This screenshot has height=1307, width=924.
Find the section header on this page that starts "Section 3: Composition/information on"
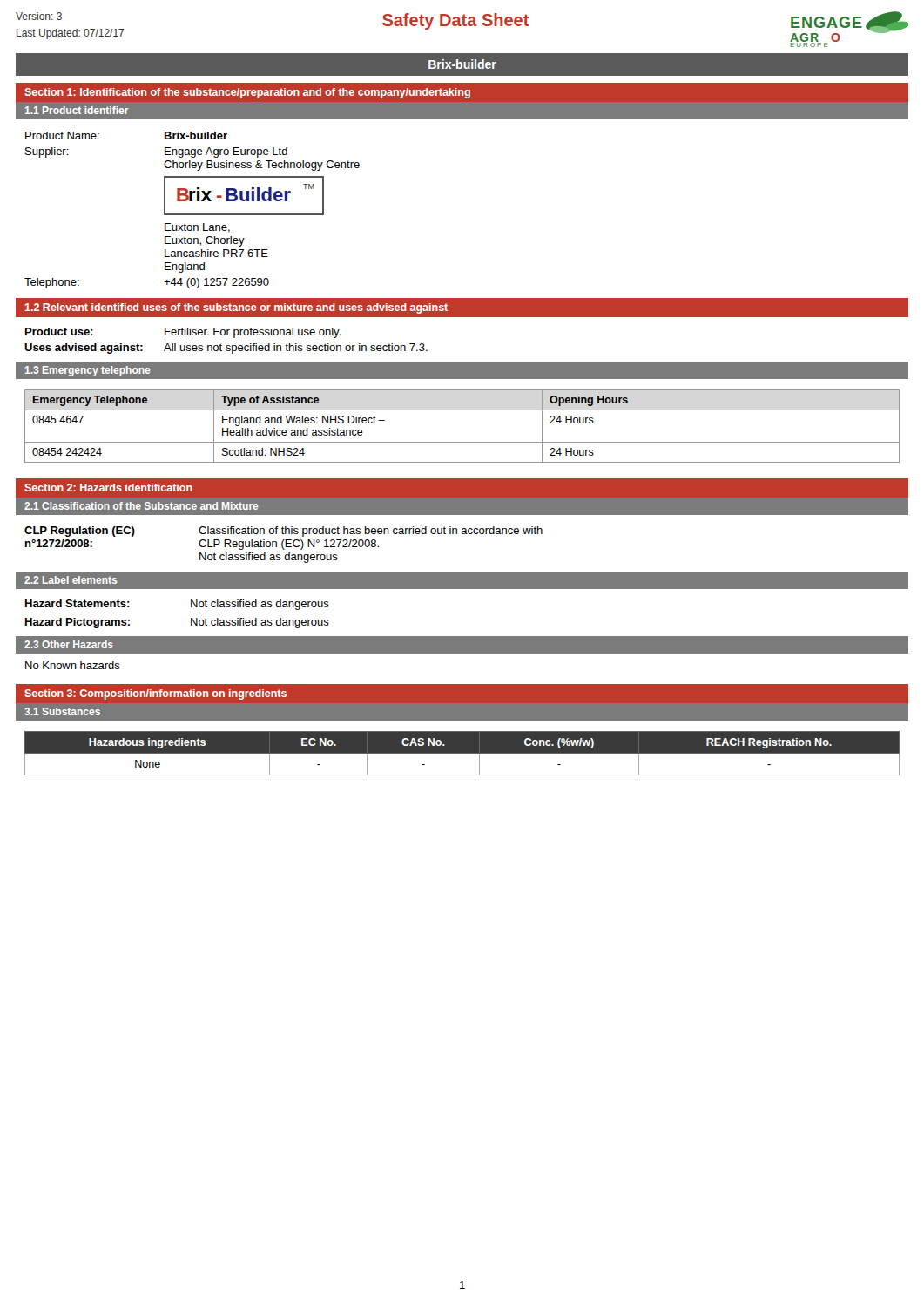(156, 694)
